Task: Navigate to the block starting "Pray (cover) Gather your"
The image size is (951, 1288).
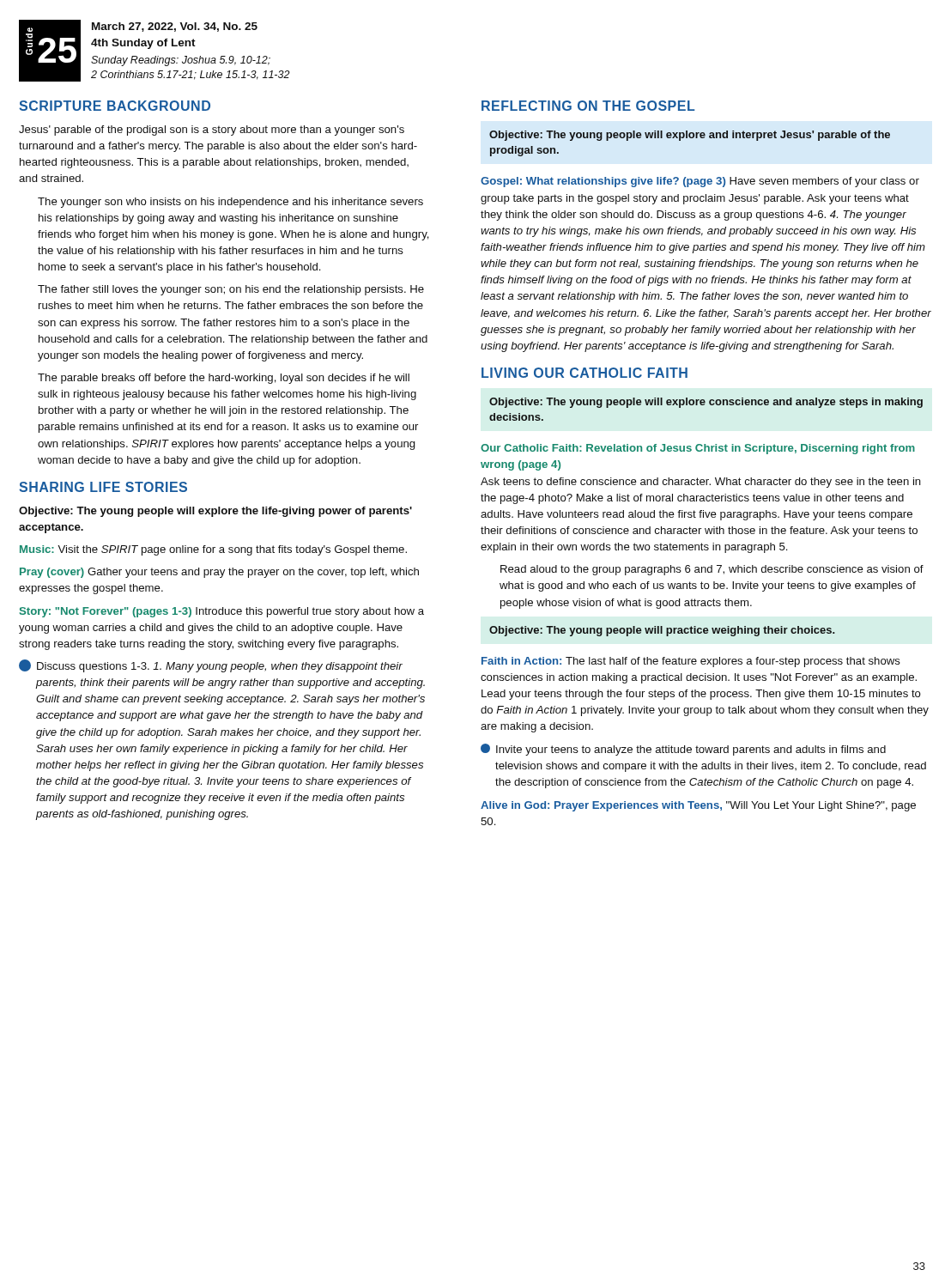Action: (225, 580)
